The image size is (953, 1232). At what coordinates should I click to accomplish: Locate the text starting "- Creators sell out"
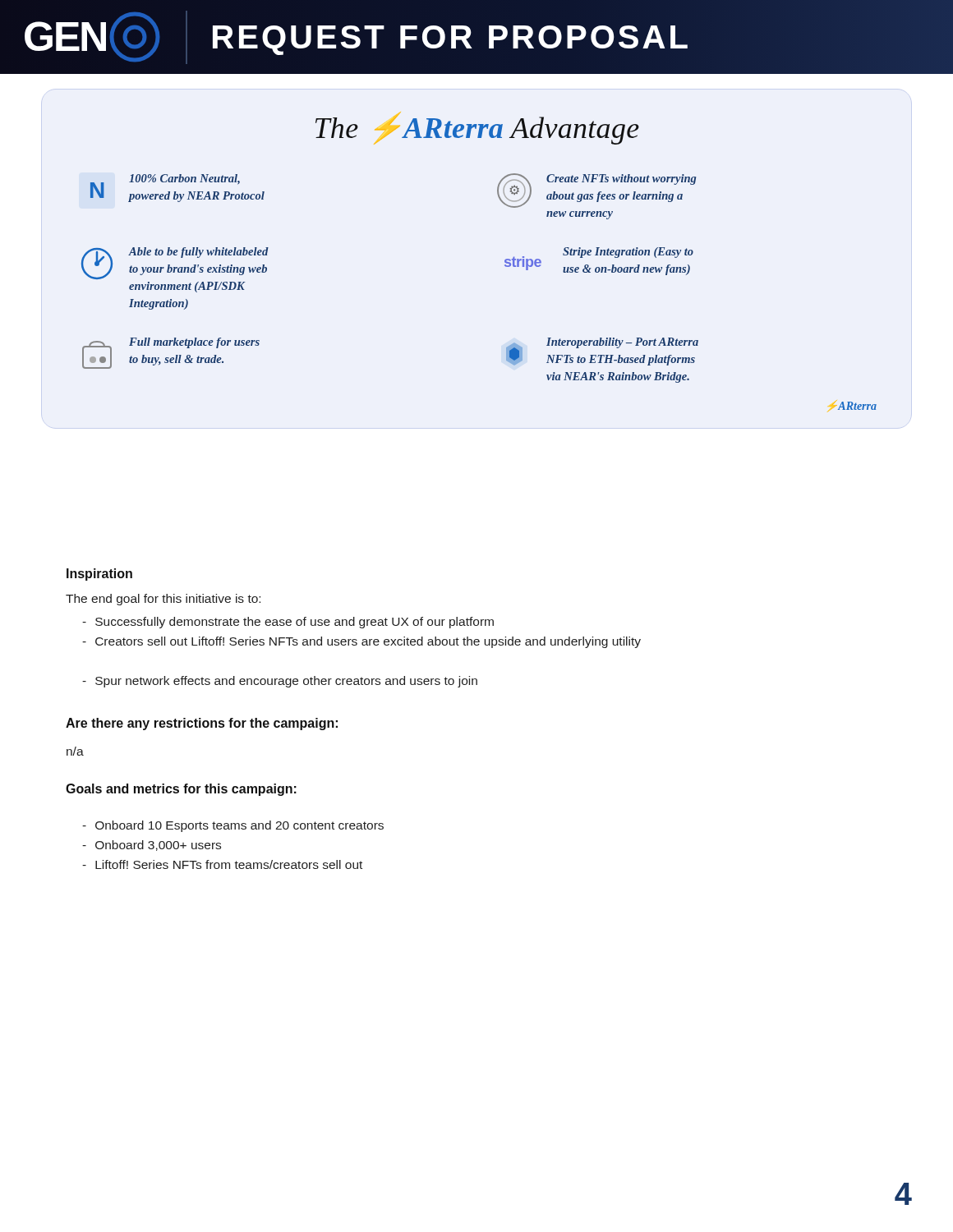[x=361, y=642]
